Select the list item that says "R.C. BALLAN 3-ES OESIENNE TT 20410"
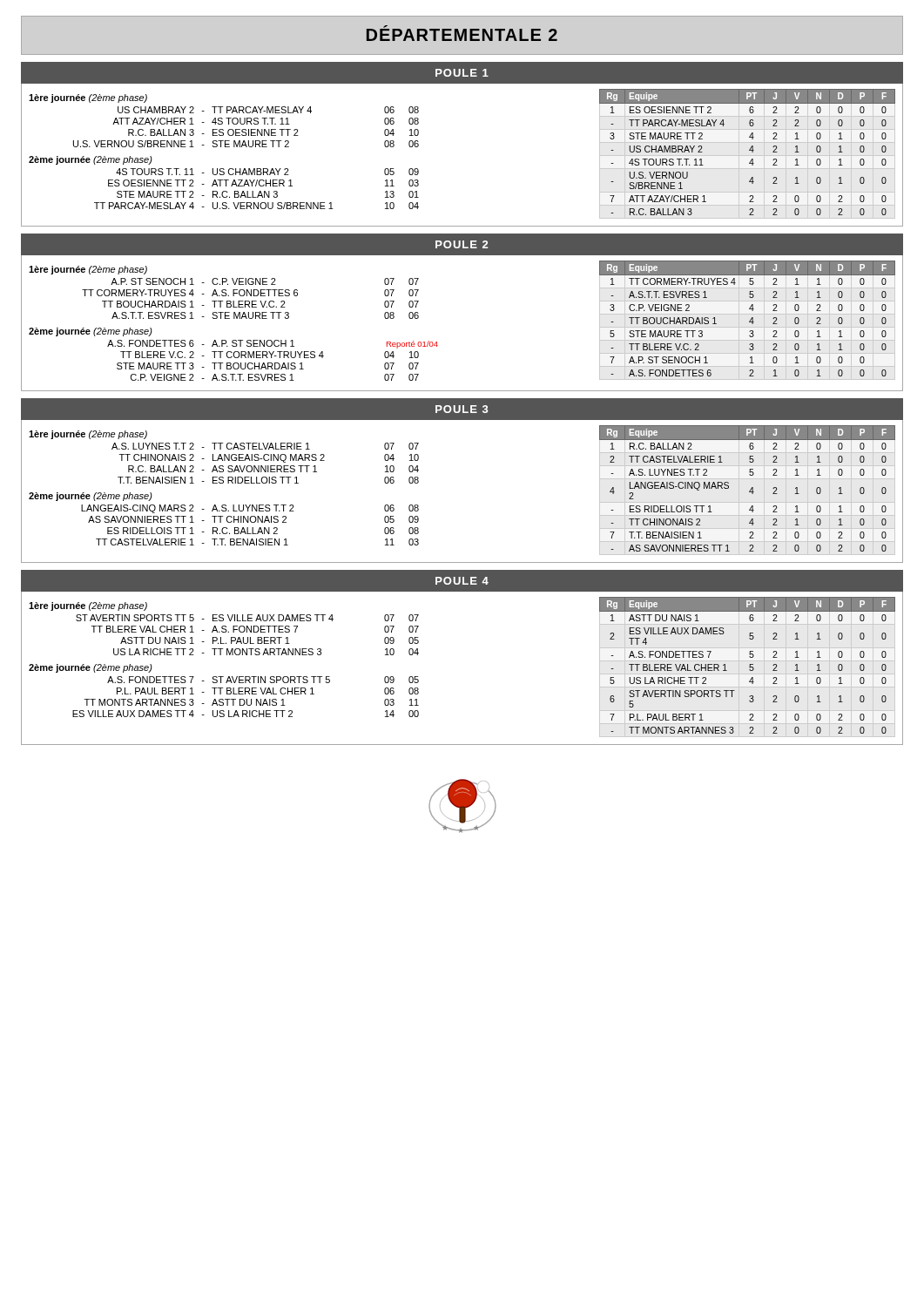This screenshot has width=924, height=1307. pyautogui.click(x=227, y=132)
